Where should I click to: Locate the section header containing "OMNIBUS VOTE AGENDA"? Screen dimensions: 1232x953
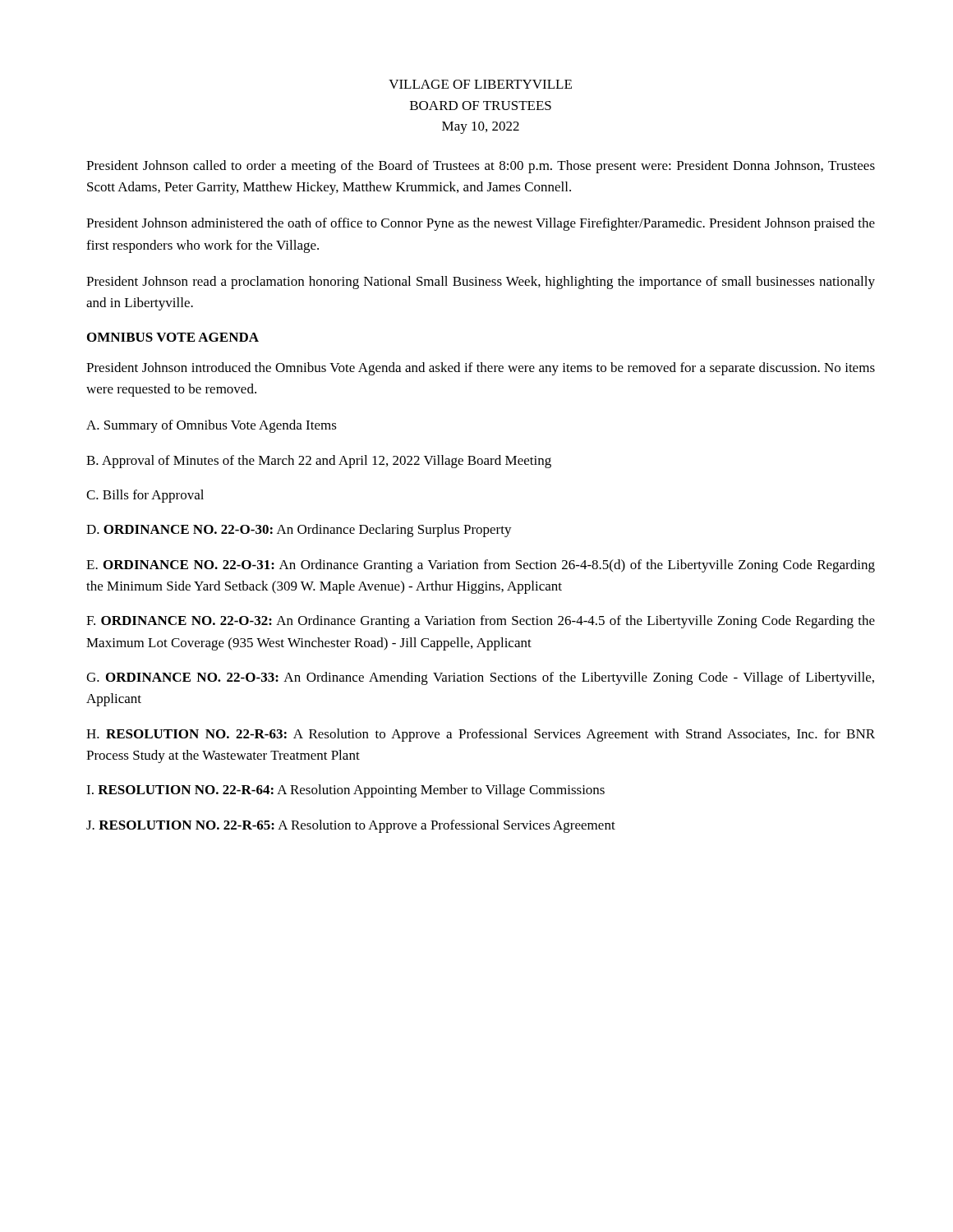coord(173,337)
